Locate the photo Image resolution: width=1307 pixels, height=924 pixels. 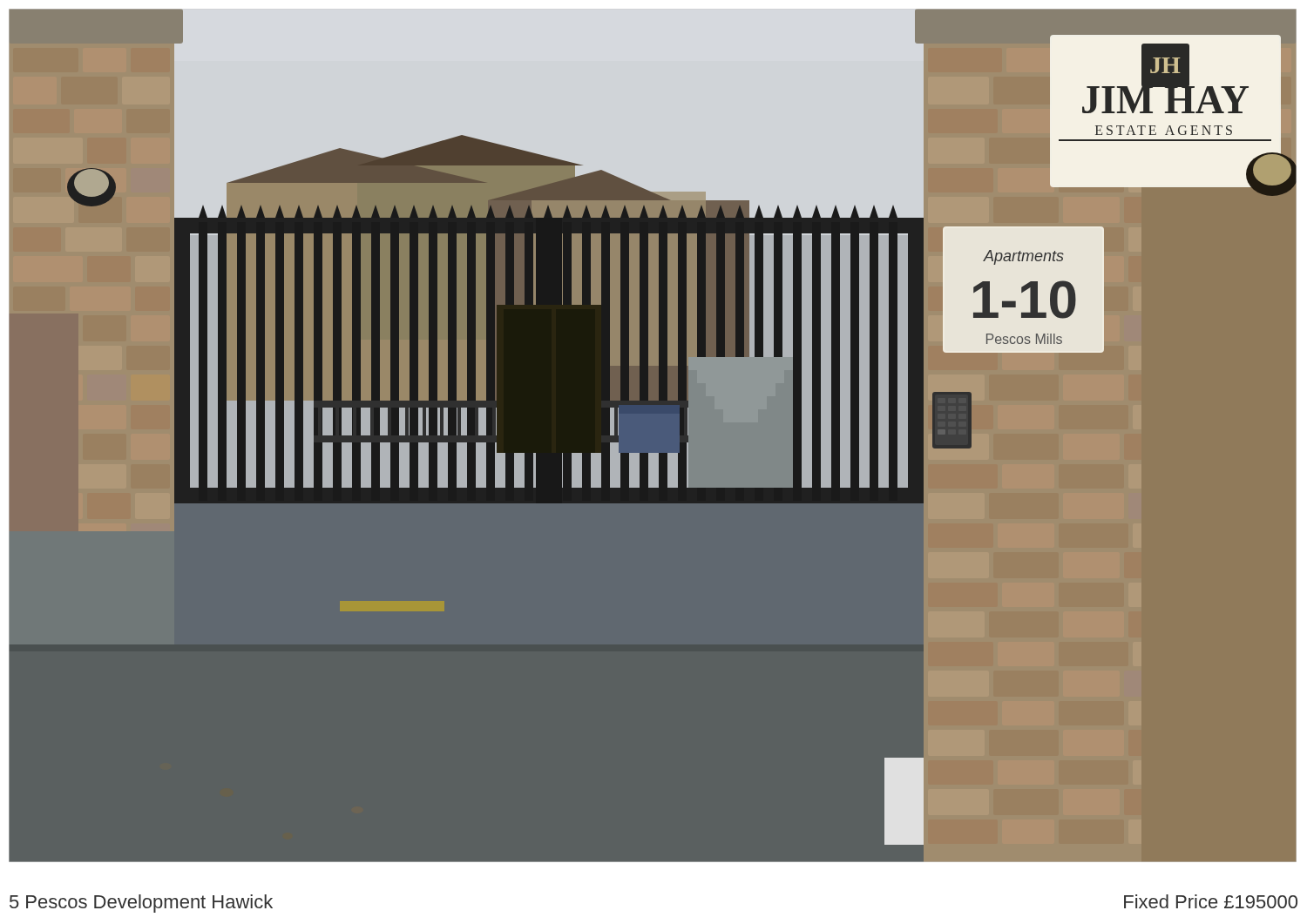point(653,435)
